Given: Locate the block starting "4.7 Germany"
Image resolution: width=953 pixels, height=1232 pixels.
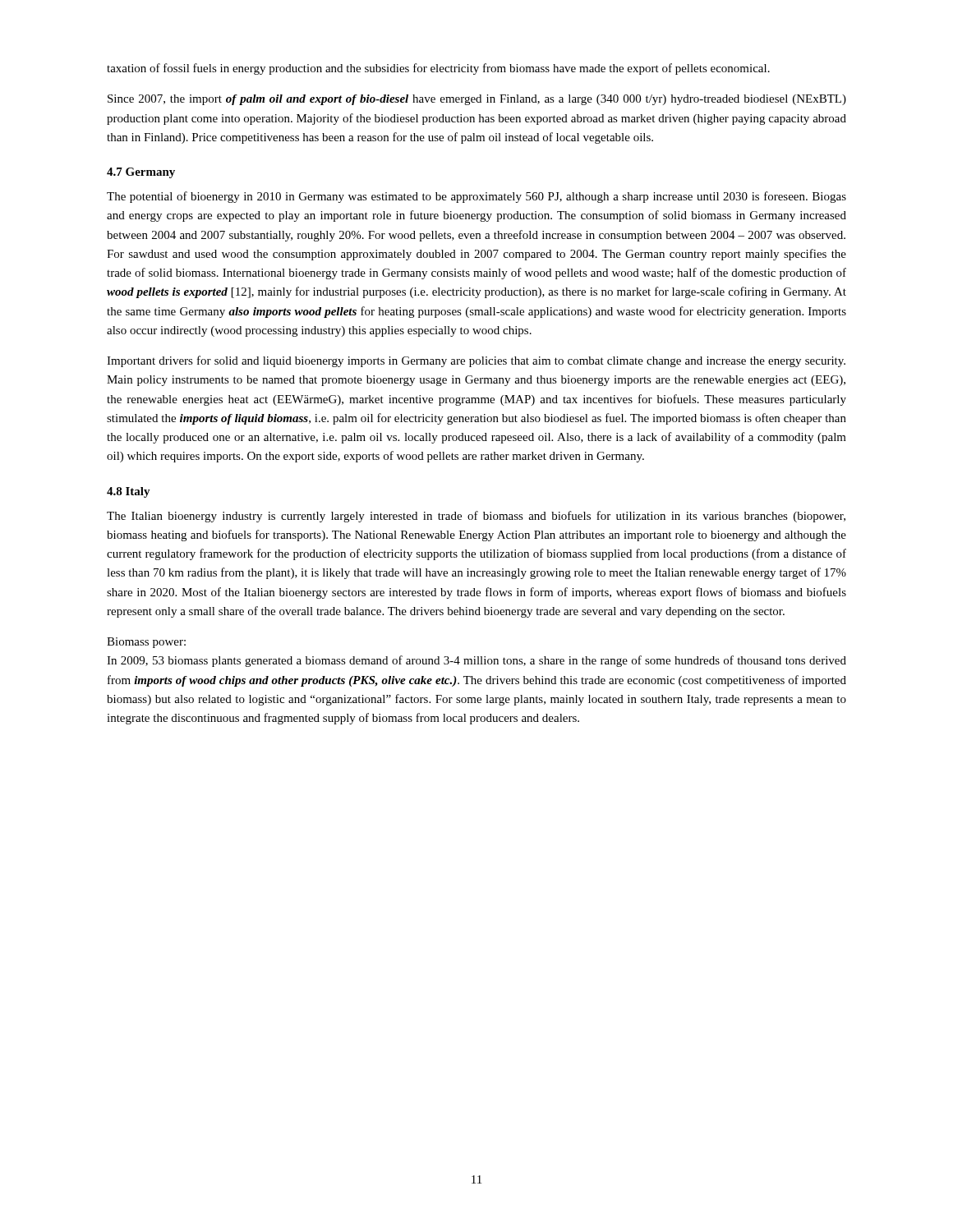Looking at the screenshot, I should click(x=141, y=172).
